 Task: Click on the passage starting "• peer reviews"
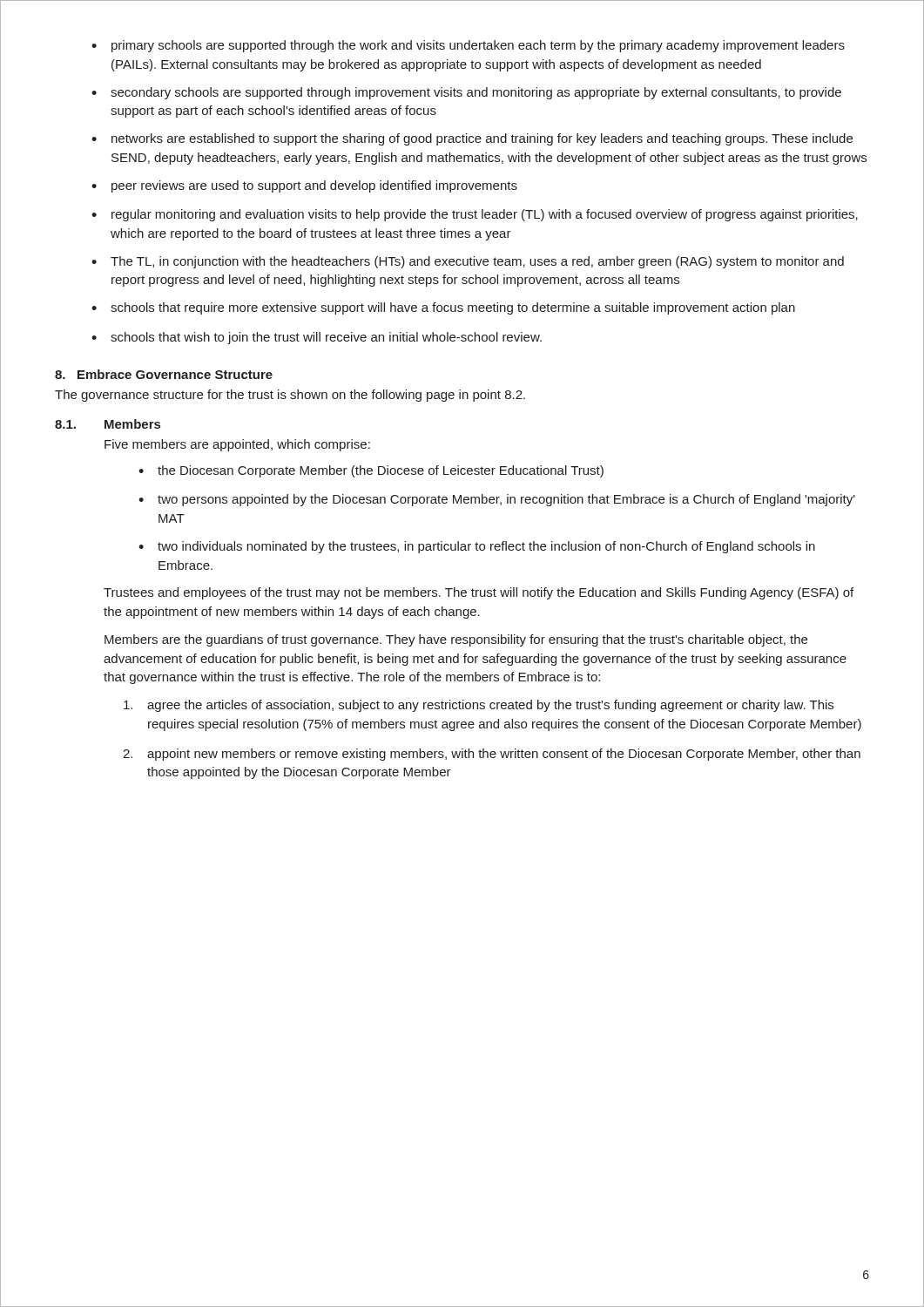point(480,186)
